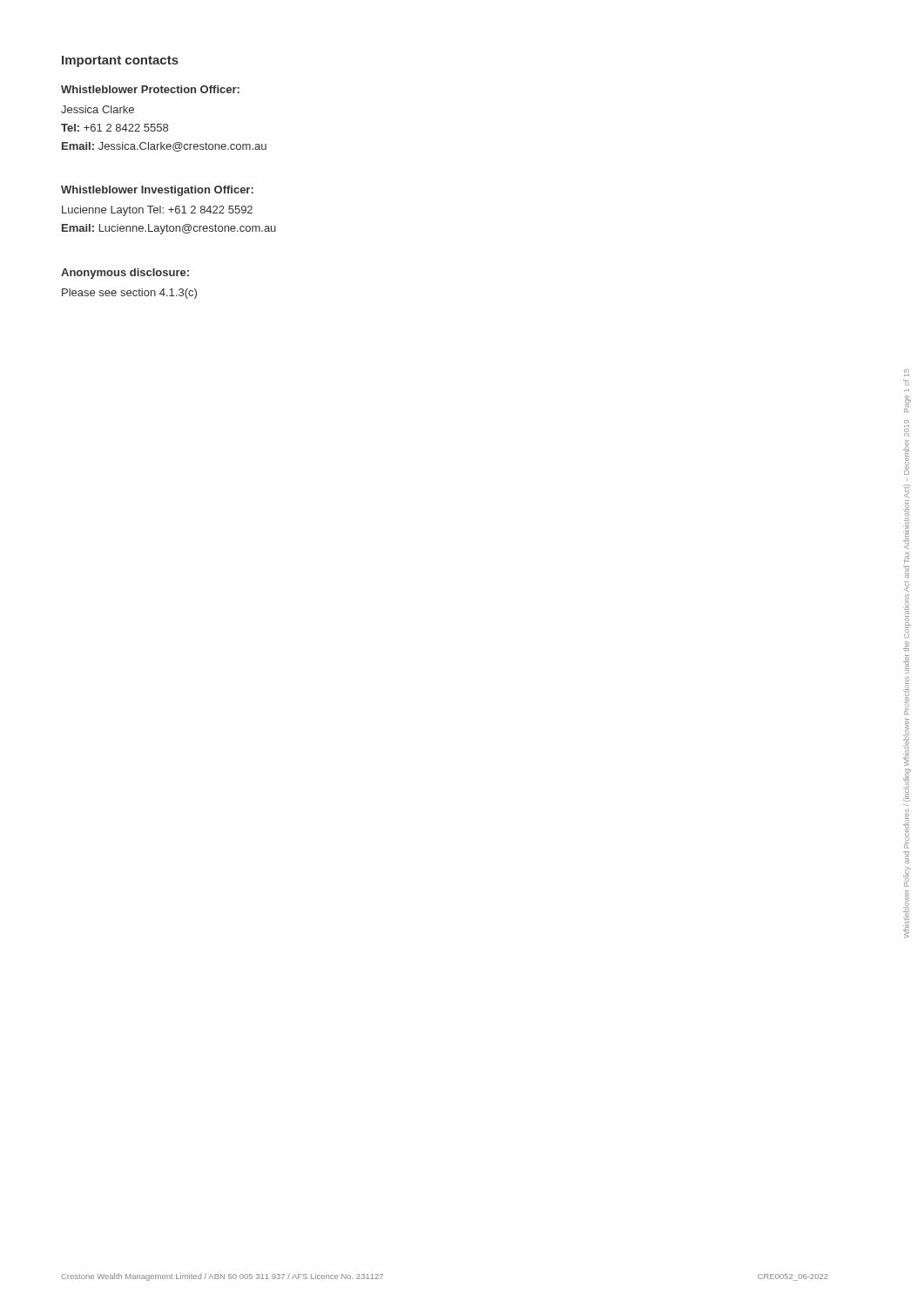Select the section header that reads "Anonymous disclosure:"
Viewport: 924px width, 1307px height.
click(x=125, y=272)
